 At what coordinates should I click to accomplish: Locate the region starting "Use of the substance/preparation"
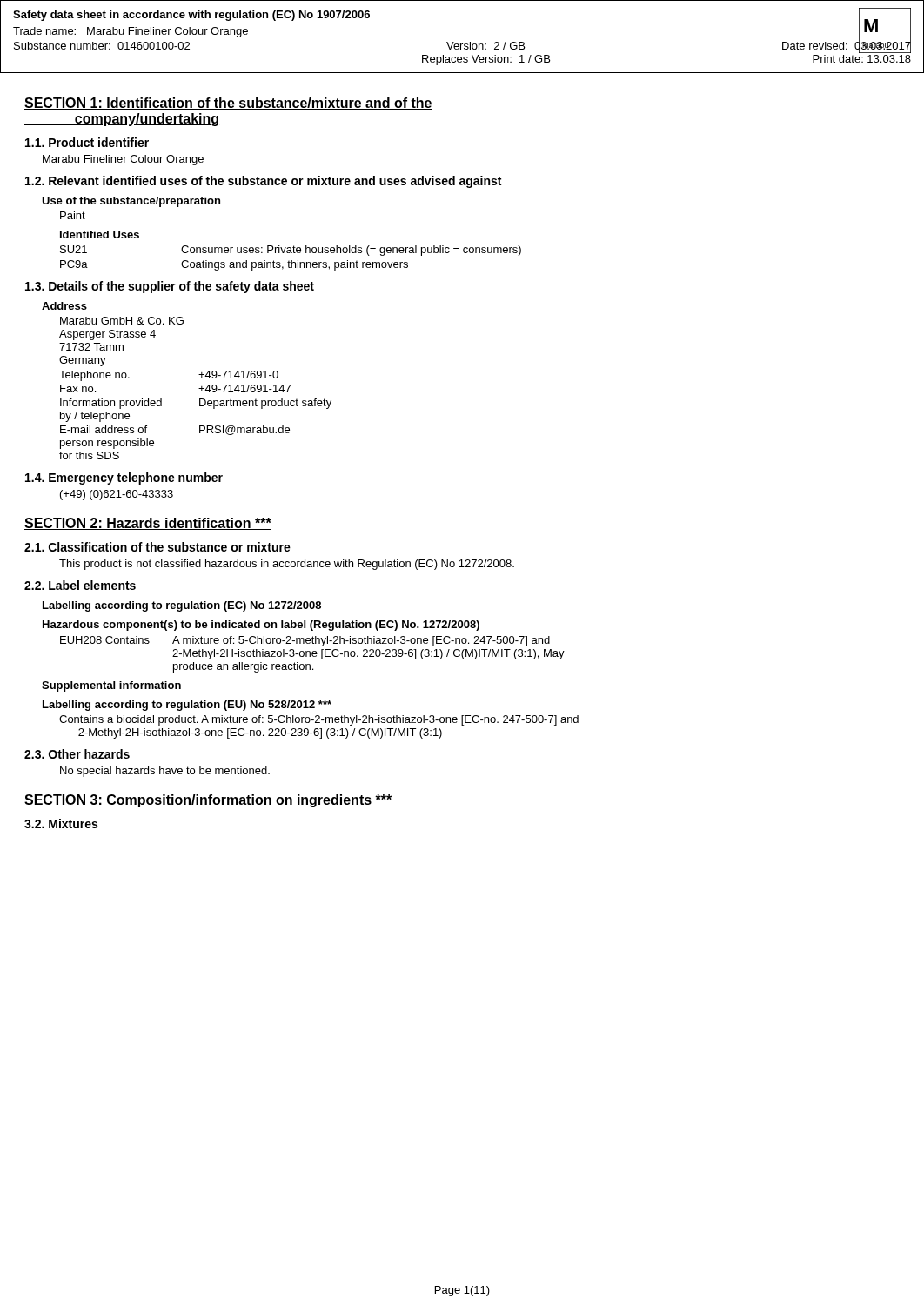(131, 201)
